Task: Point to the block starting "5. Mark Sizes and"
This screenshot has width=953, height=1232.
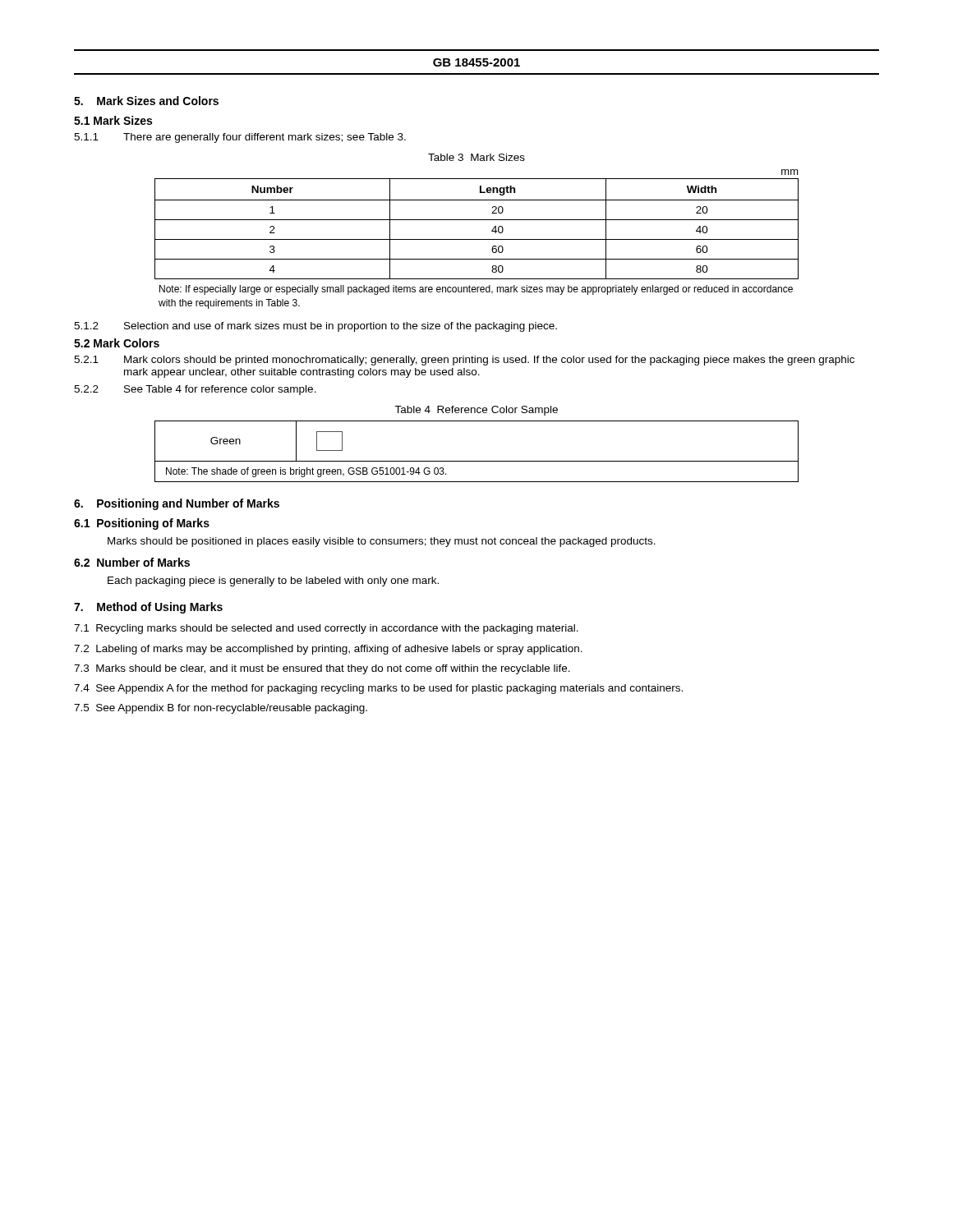Action: point(146,101)
